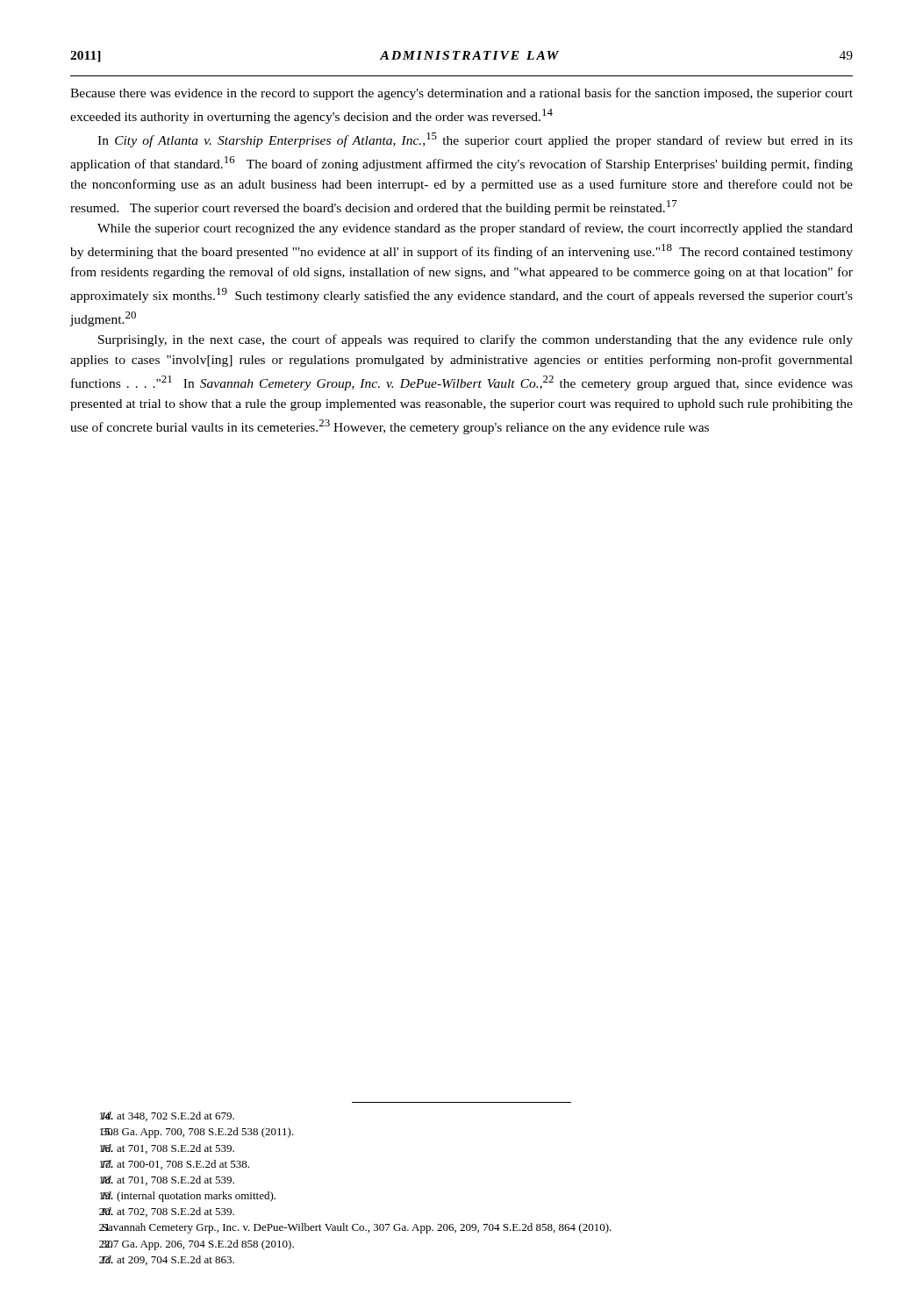Where does it say "Id. (internal quotation marks omitted)."?
This screenshot has height=1316, width=923.
pyautogui.click(x=188, y=1197)
